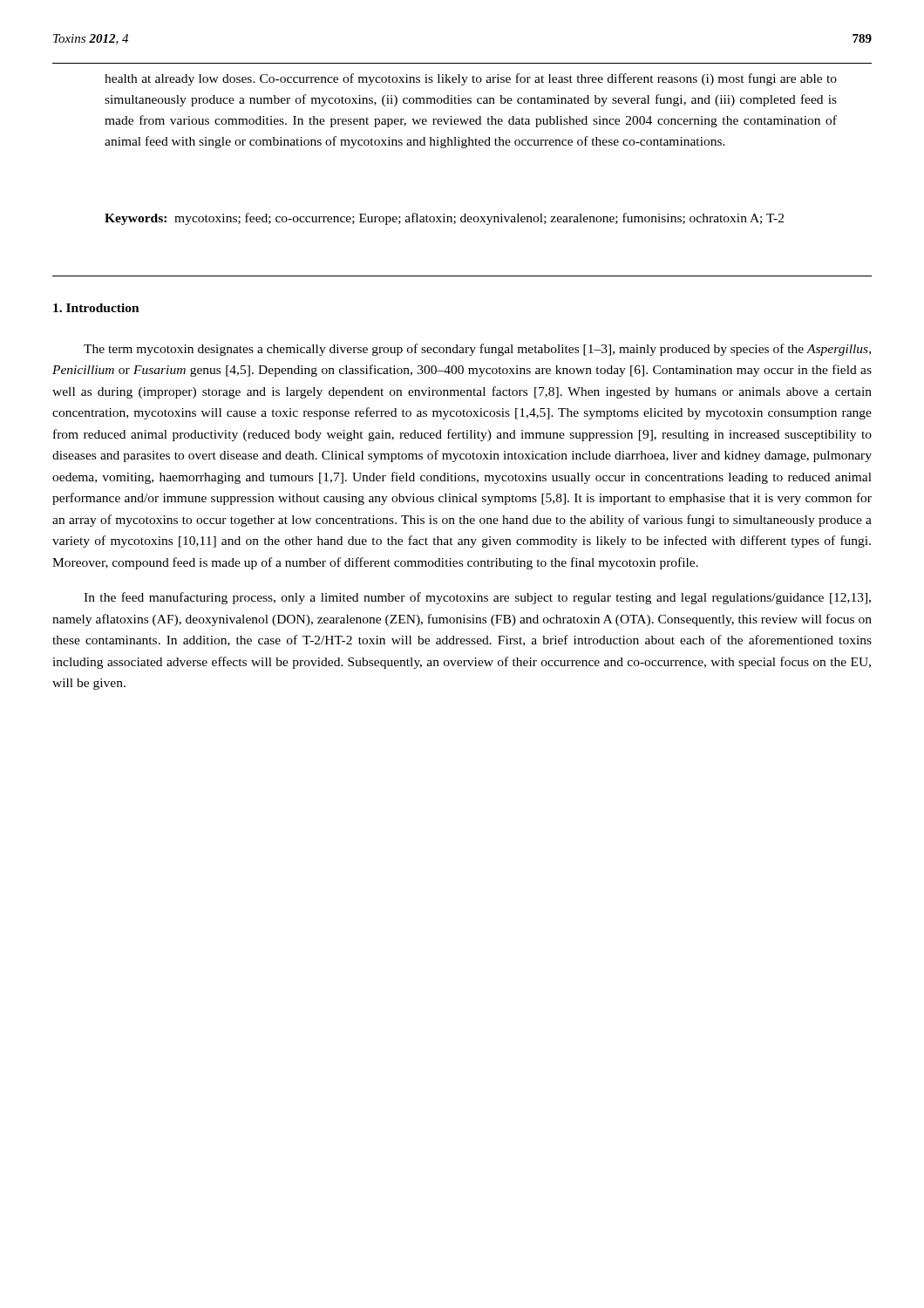Select the section header that says "1. Introduction"
This screenshot has height=1308, width=924.
[96, 308]
